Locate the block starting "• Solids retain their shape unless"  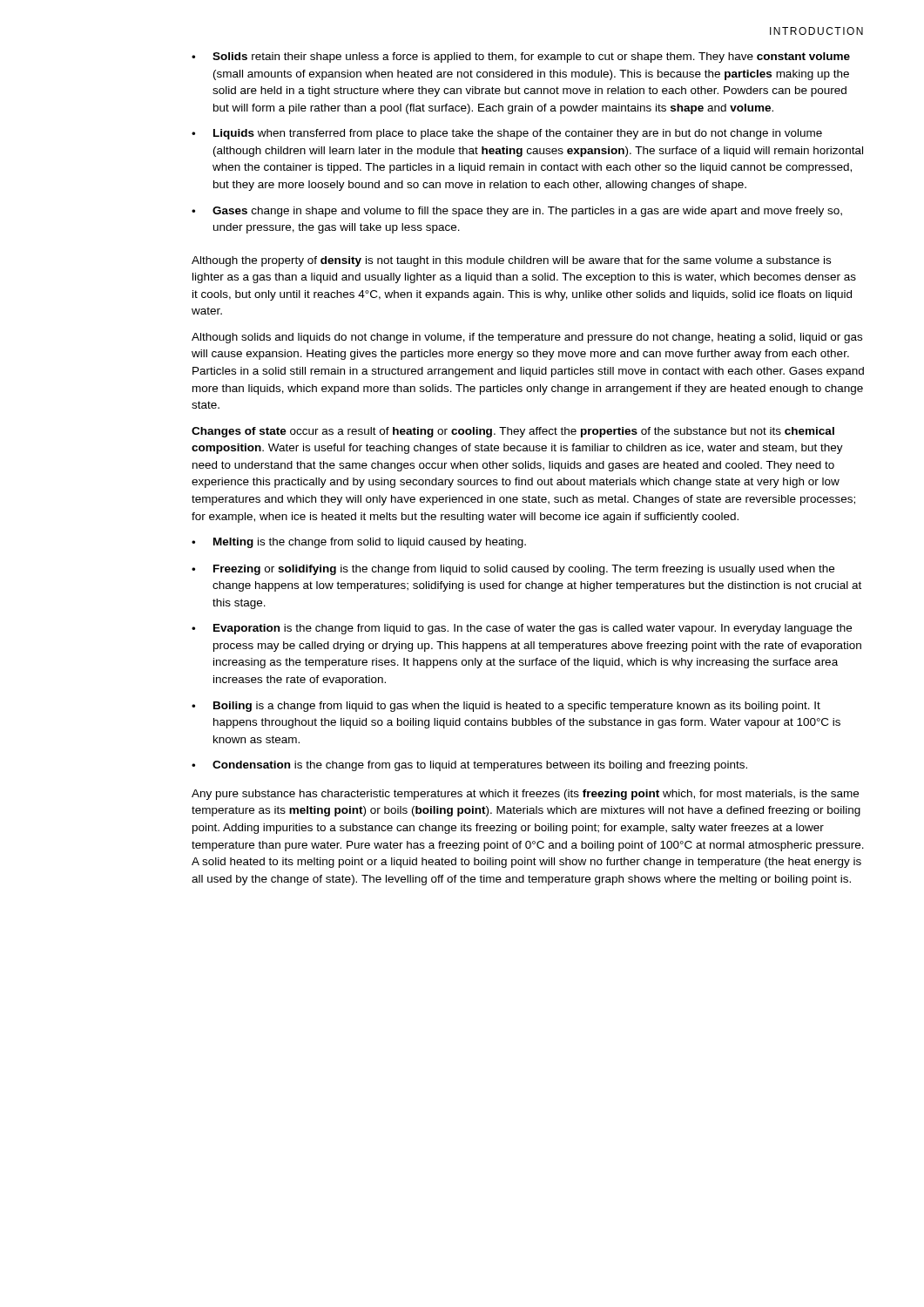click(x=528, y=82)
